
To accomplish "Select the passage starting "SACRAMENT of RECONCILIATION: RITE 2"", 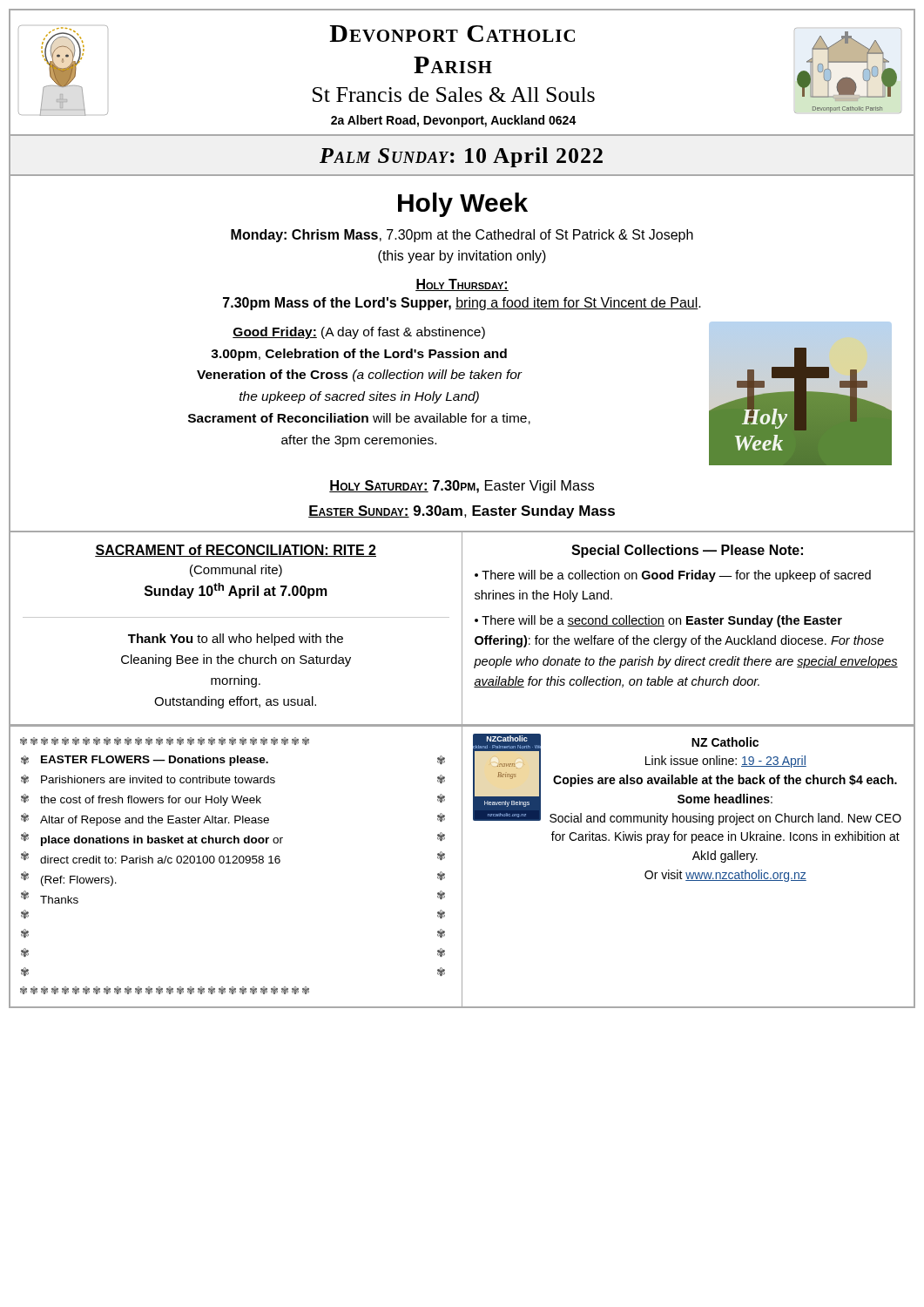I will (236, 571).
